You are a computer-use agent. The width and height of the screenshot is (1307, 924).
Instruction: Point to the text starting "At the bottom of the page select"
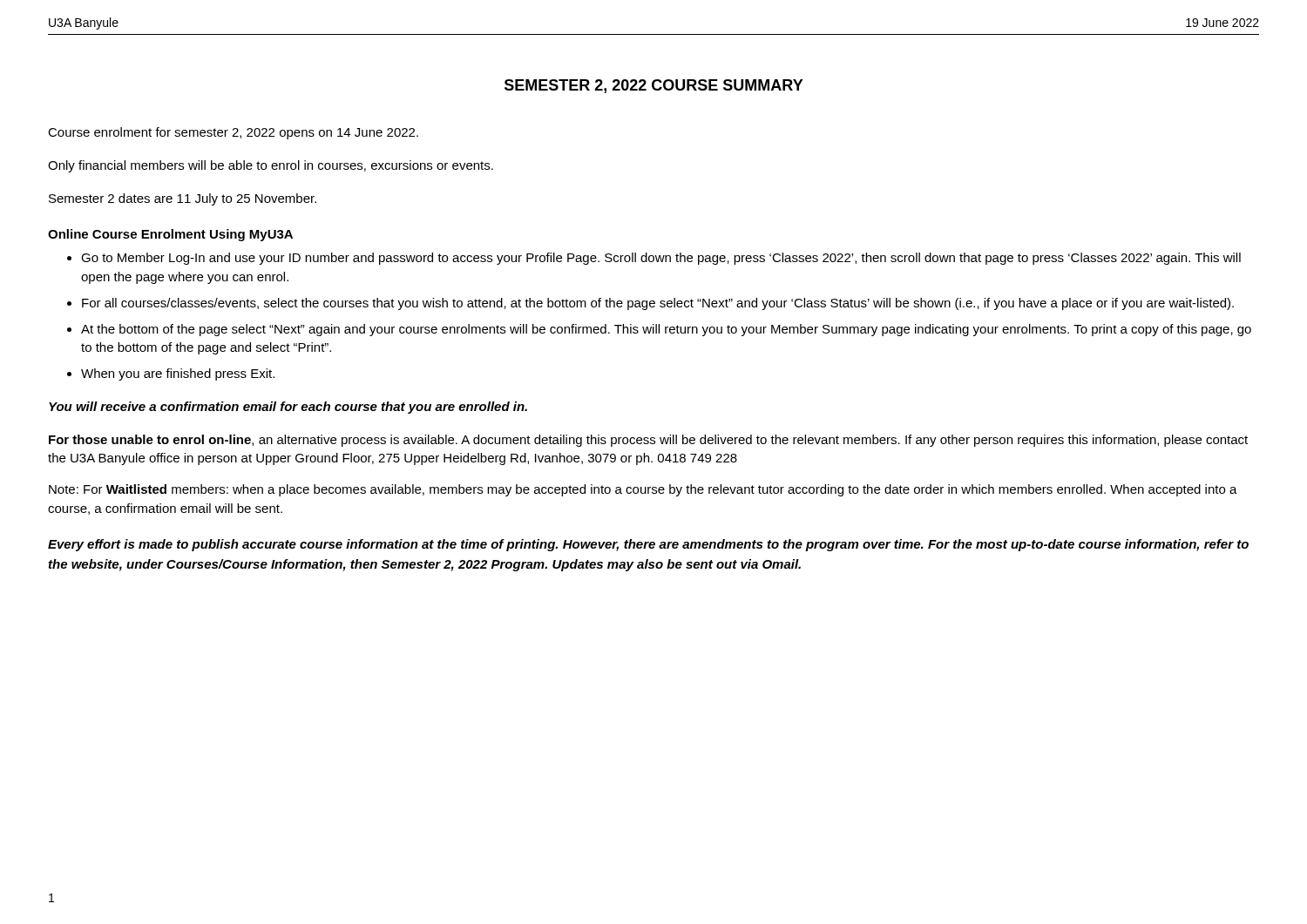666,338
